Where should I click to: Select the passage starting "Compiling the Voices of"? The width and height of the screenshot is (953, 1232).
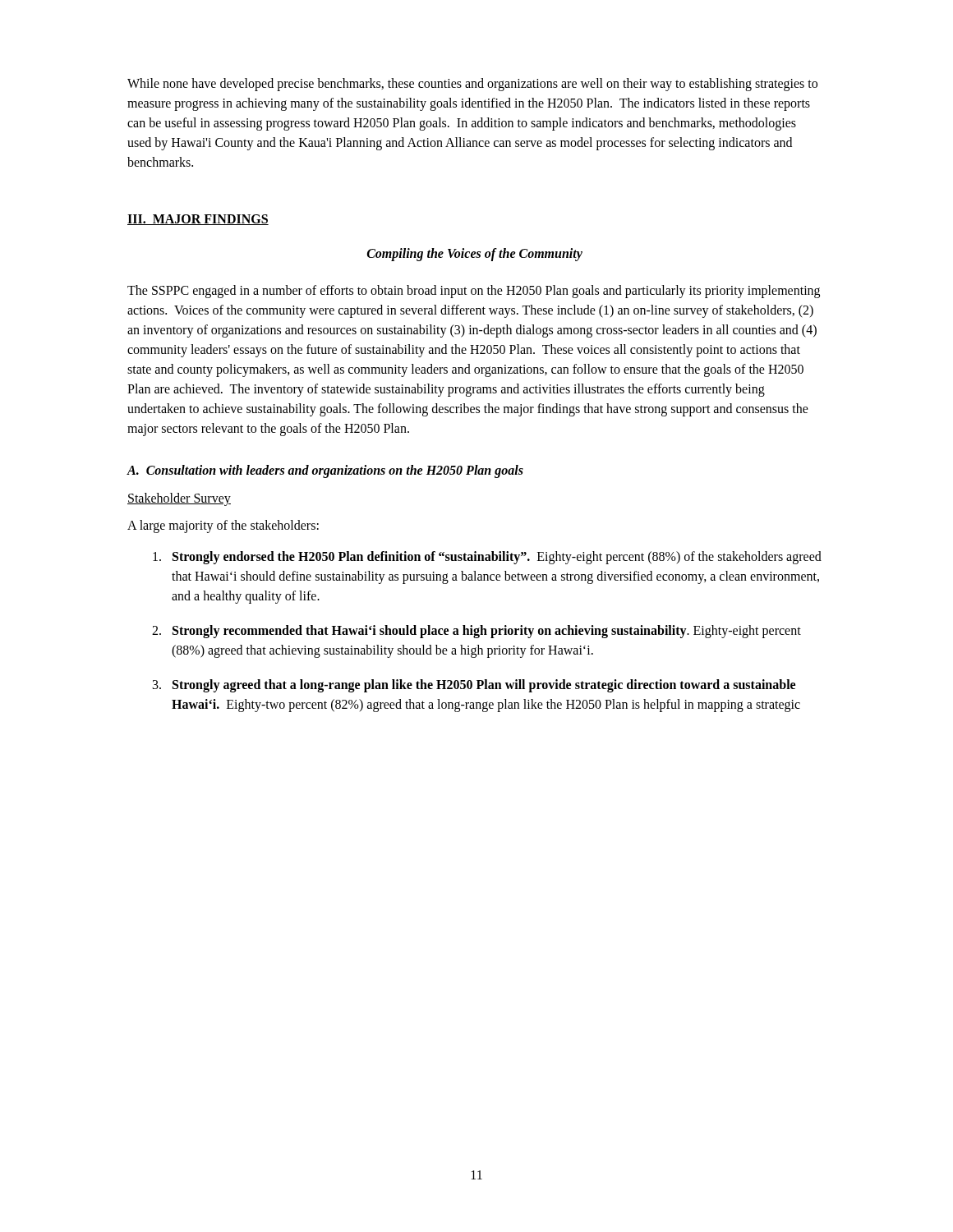click(474, 253)
